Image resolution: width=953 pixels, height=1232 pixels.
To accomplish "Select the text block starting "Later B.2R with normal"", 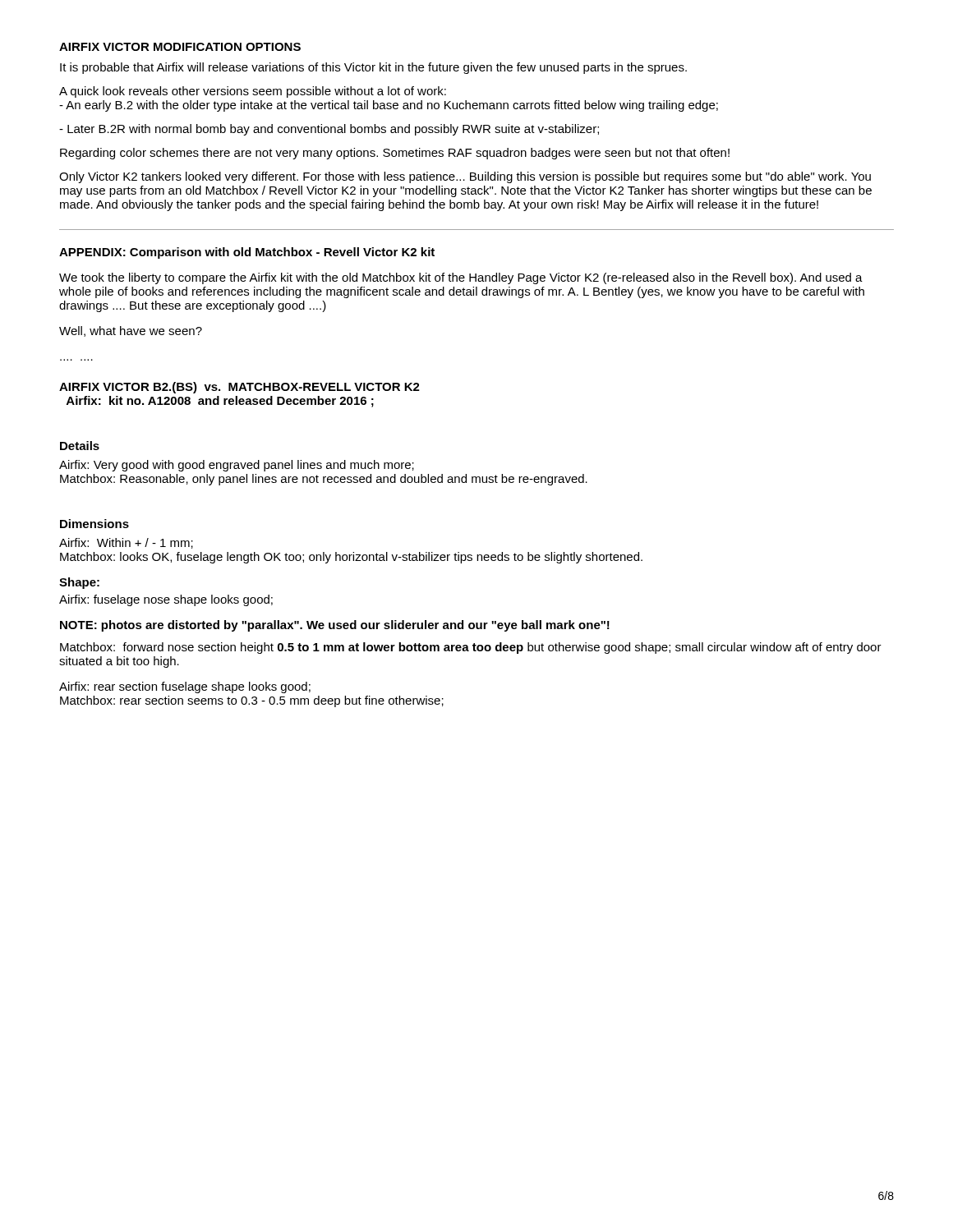I will click(x=330, y=129).
